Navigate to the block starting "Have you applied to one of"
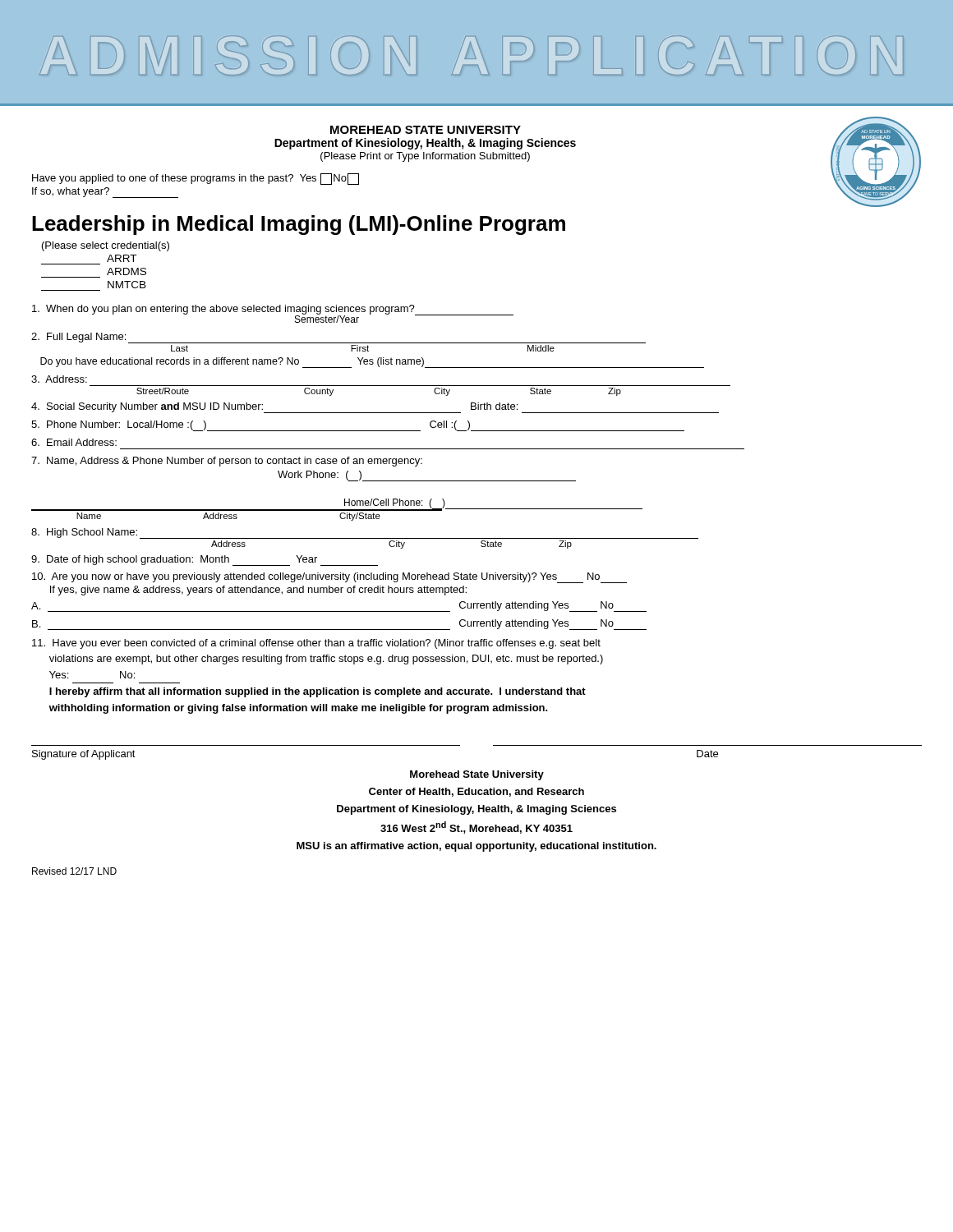Screen dimensions: 1232x953 point(195,185)
